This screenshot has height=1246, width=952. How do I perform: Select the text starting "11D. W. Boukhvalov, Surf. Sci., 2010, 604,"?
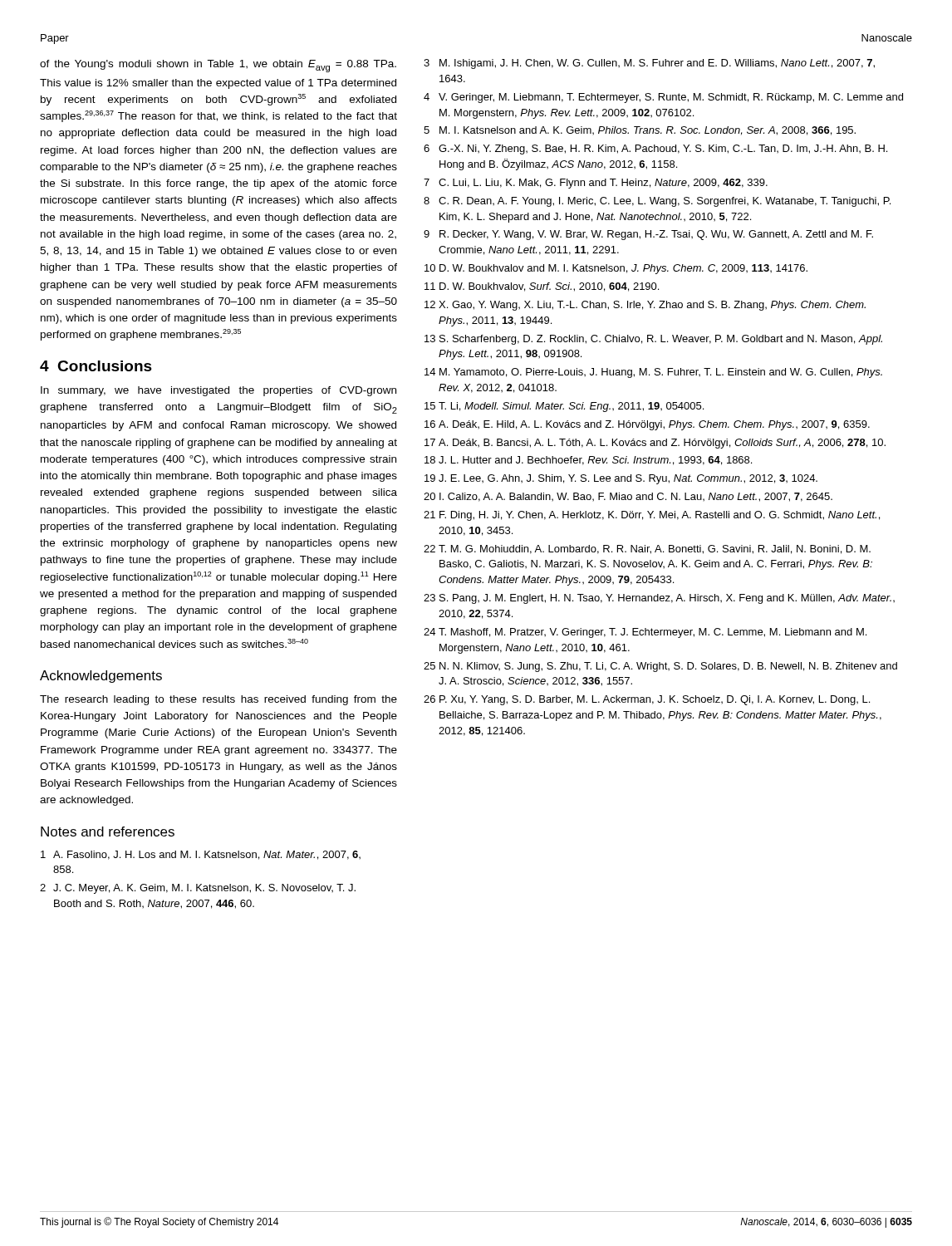(x=662, y=287)
